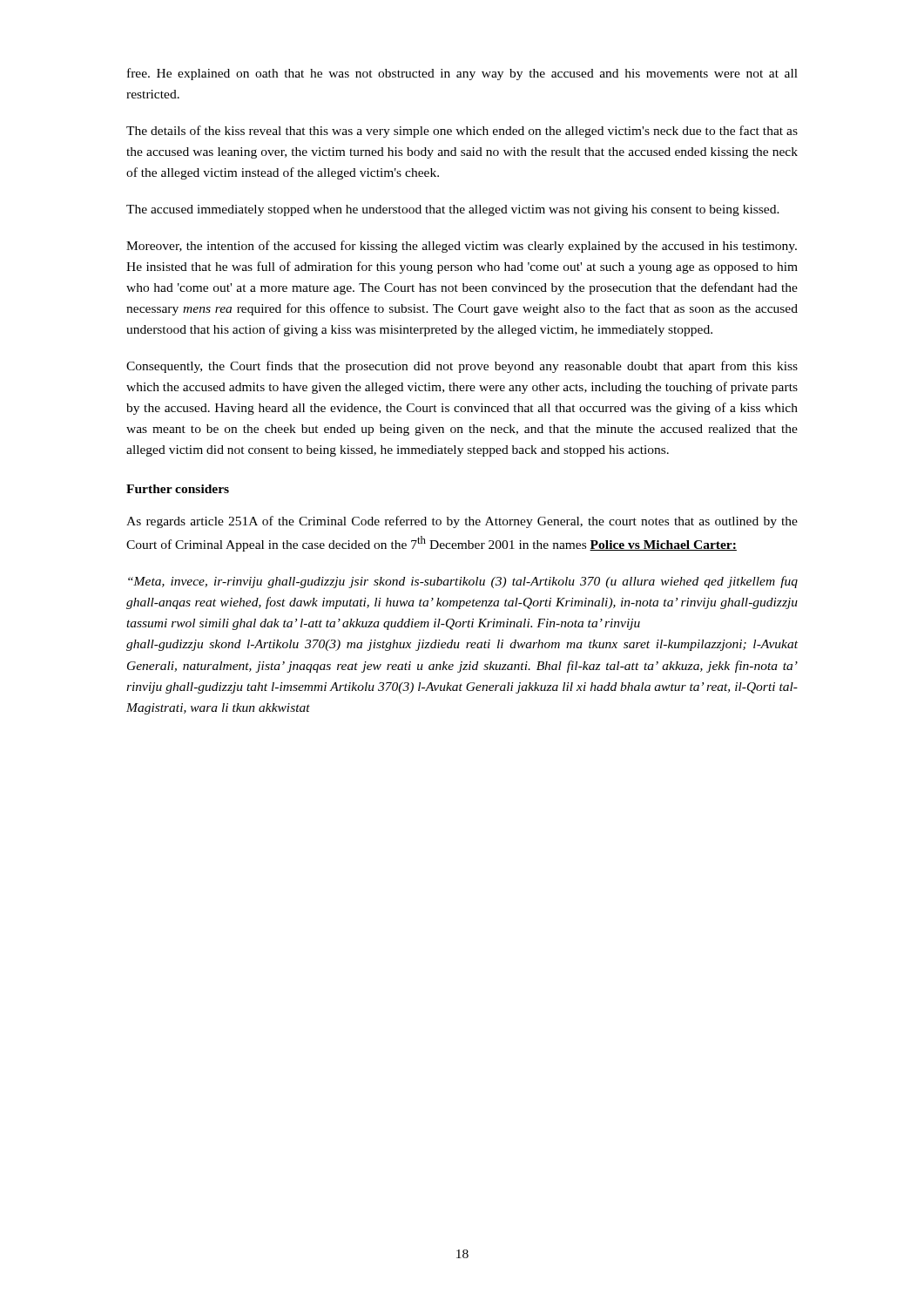The image size is (924, 1307).
Task: Click where it says "Further considers"
Action: coord(178,489)
